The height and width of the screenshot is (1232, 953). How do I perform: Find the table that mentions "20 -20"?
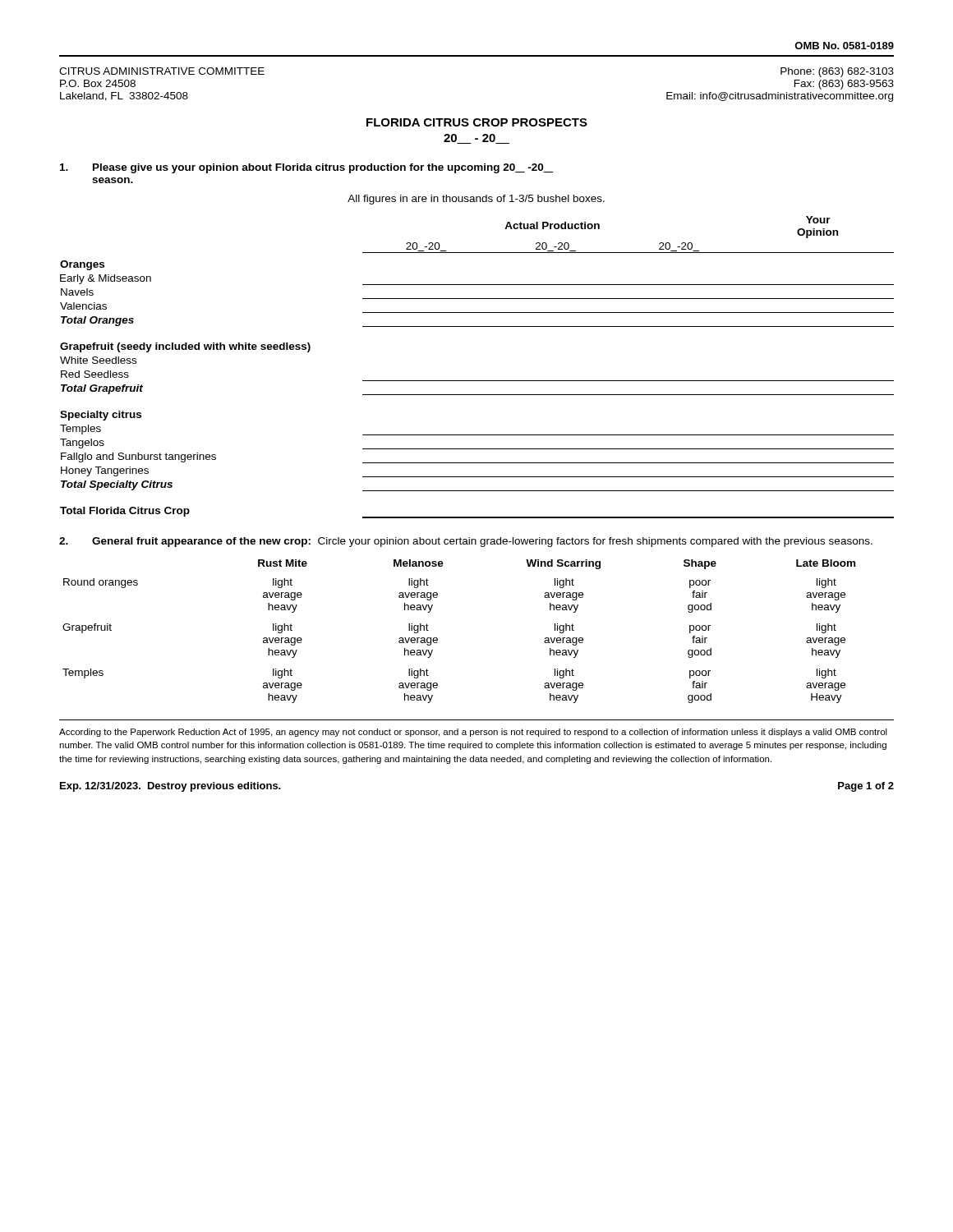[476, 365]
